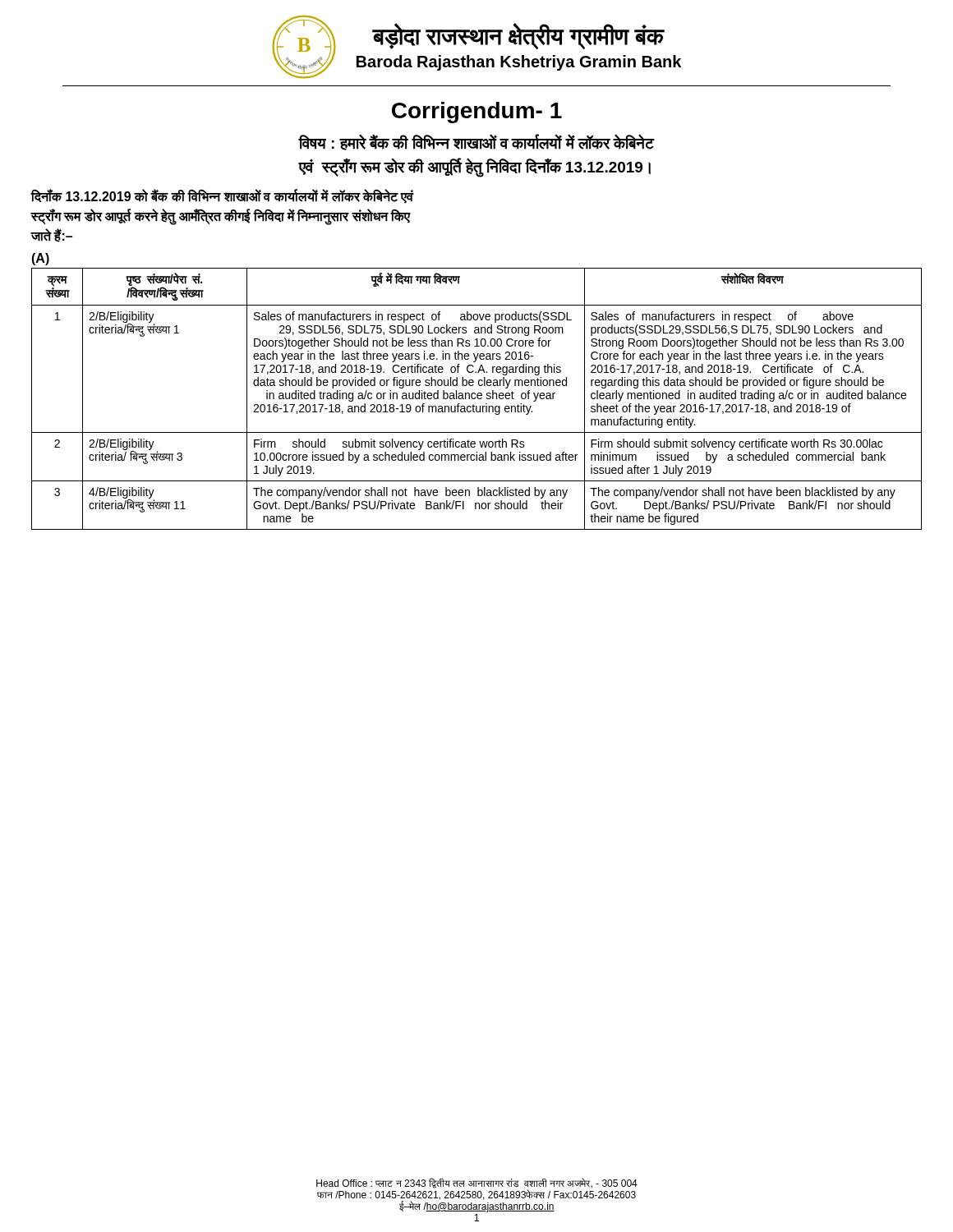Screen dimensions: 1232x953
Task: Point to the section header beginning "विषय : हमारे बैंक की विभिन्न शाखाओं"
Action: pos(476,156)
